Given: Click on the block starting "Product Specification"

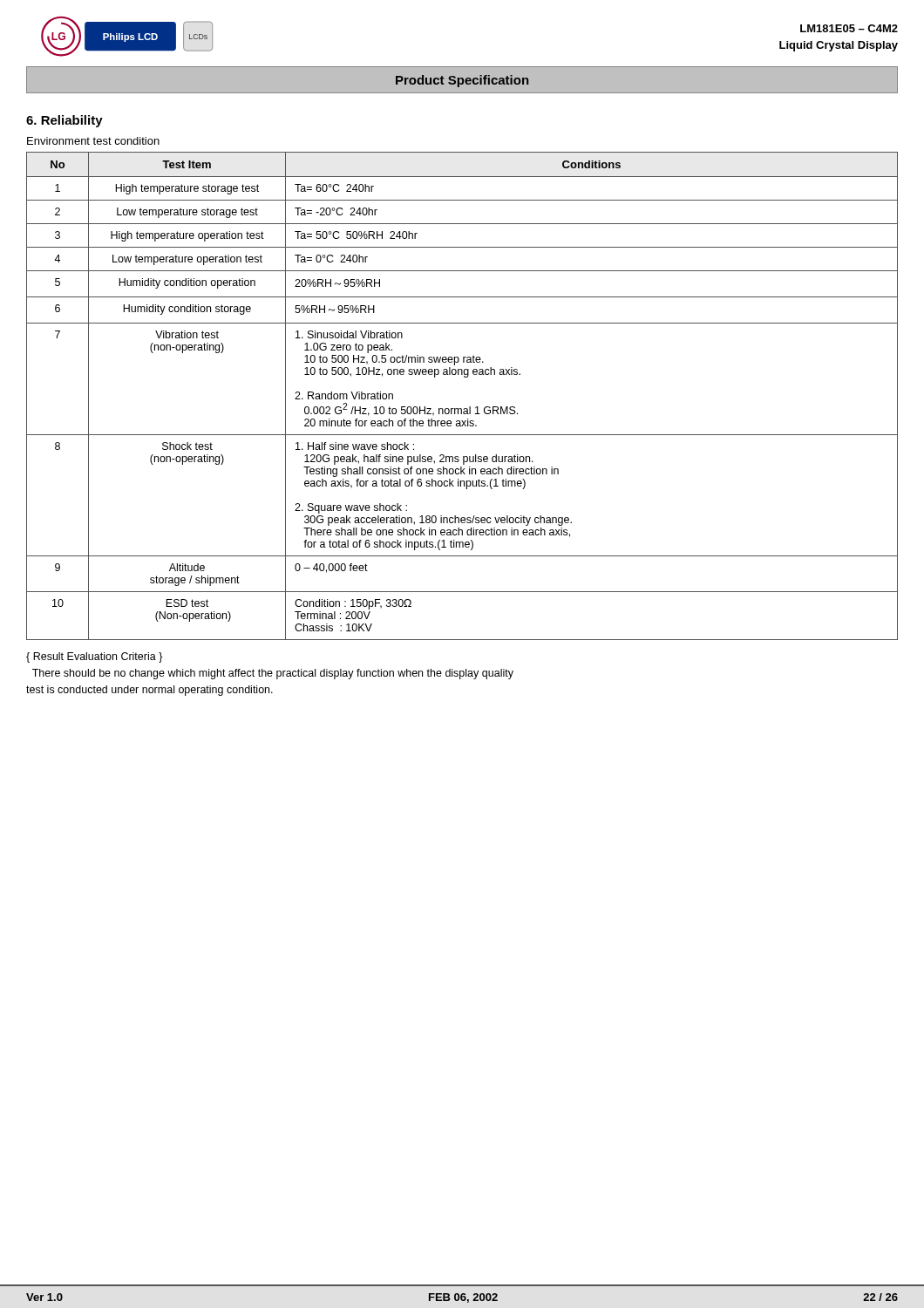Looking at the screenshot, I should (x=462, y=80).
